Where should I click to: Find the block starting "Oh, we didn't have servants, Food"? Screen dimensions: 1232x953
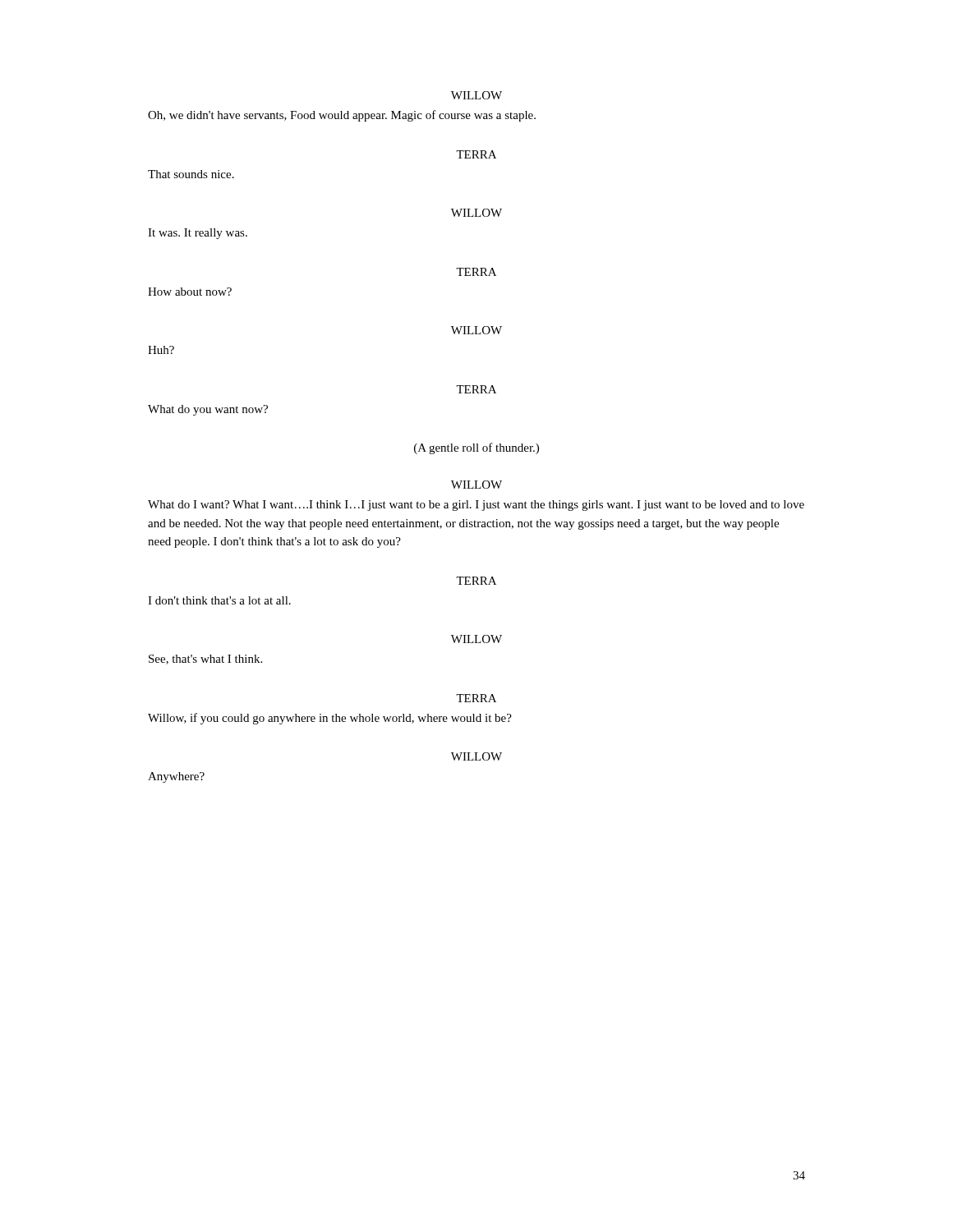point(342,115)
